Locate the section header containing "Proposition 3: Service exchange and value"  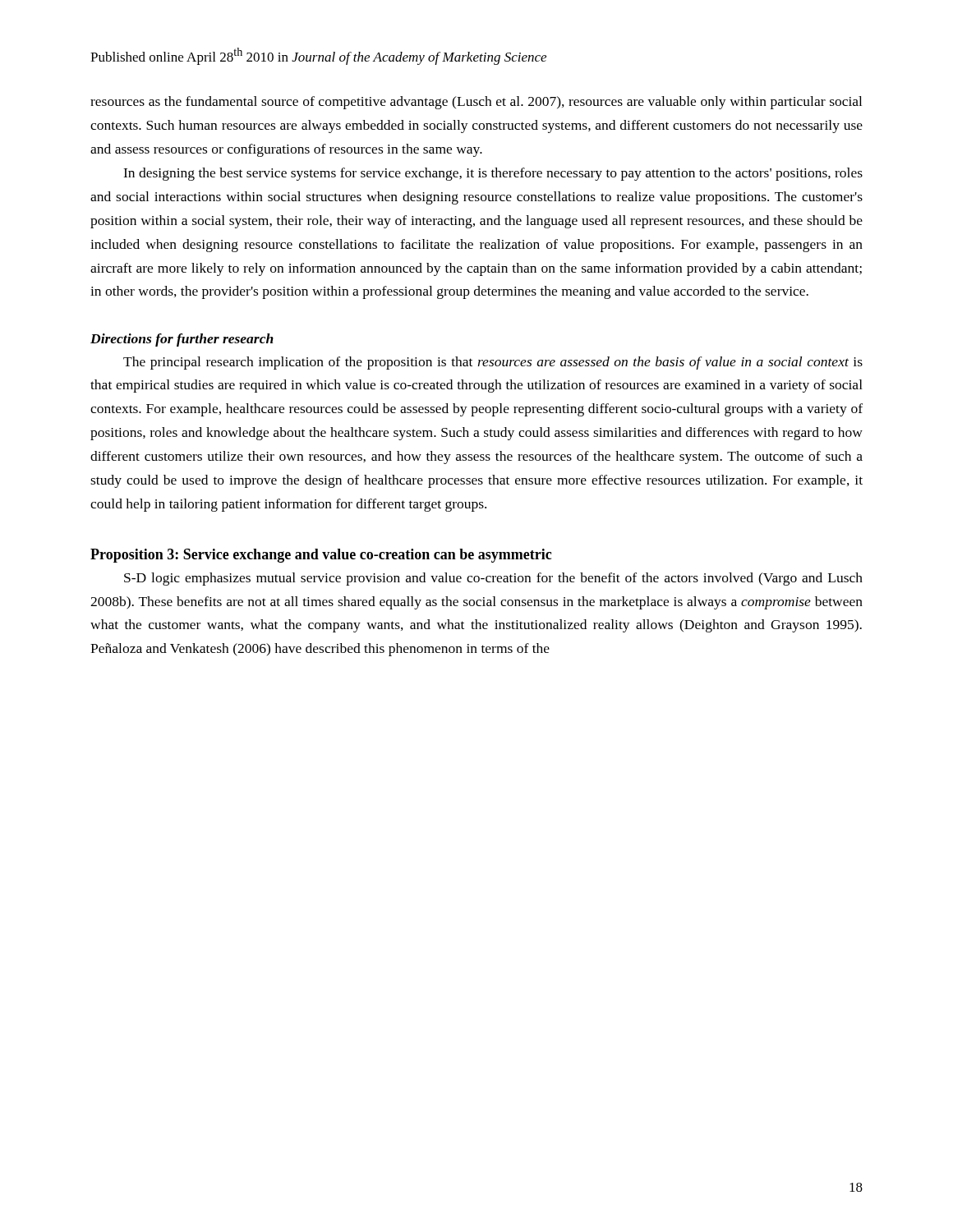pyautogui.click(x=321, y=554)
